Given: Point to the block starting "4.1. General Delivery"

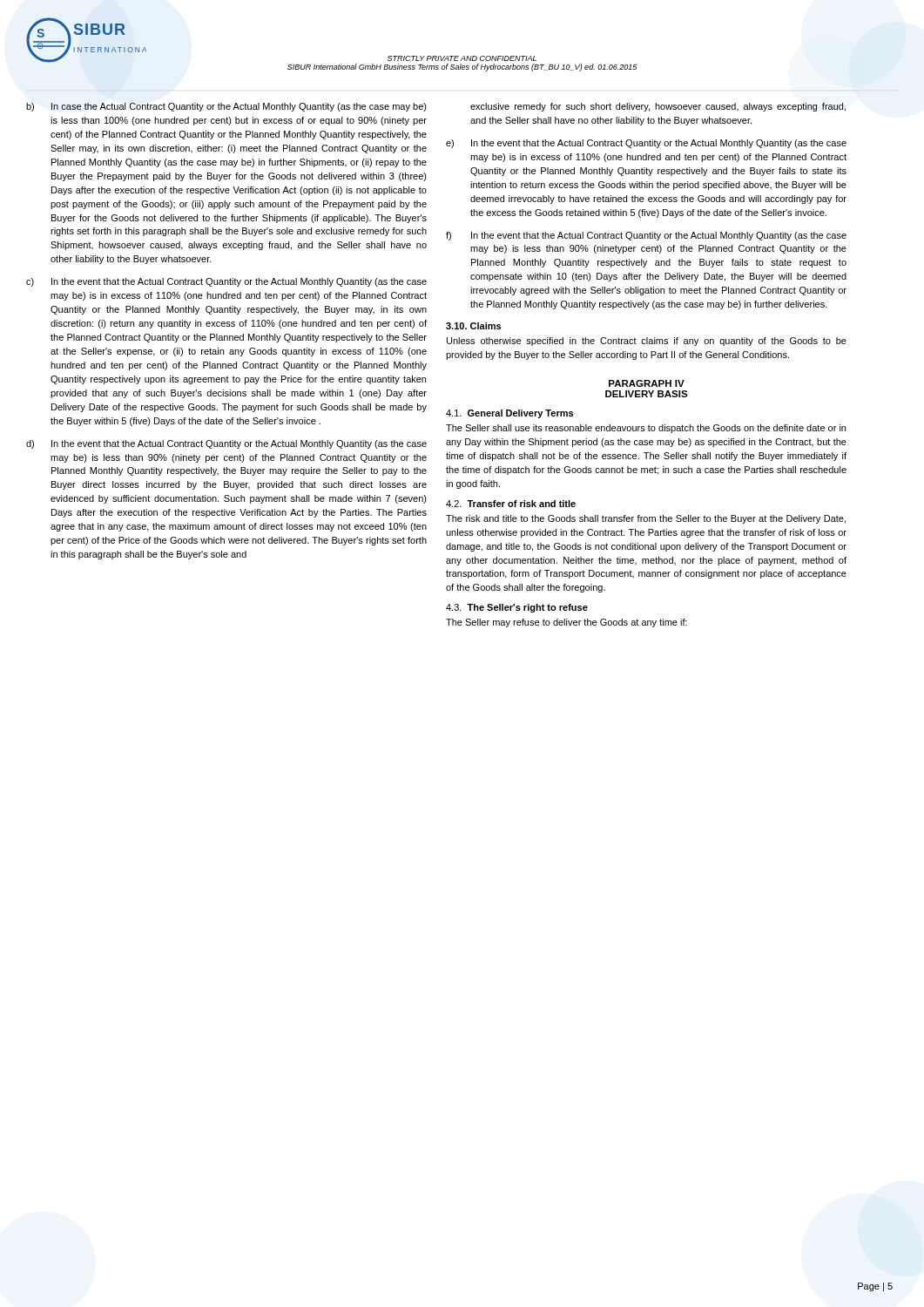Looking at the screenshot, I should 510,413.
